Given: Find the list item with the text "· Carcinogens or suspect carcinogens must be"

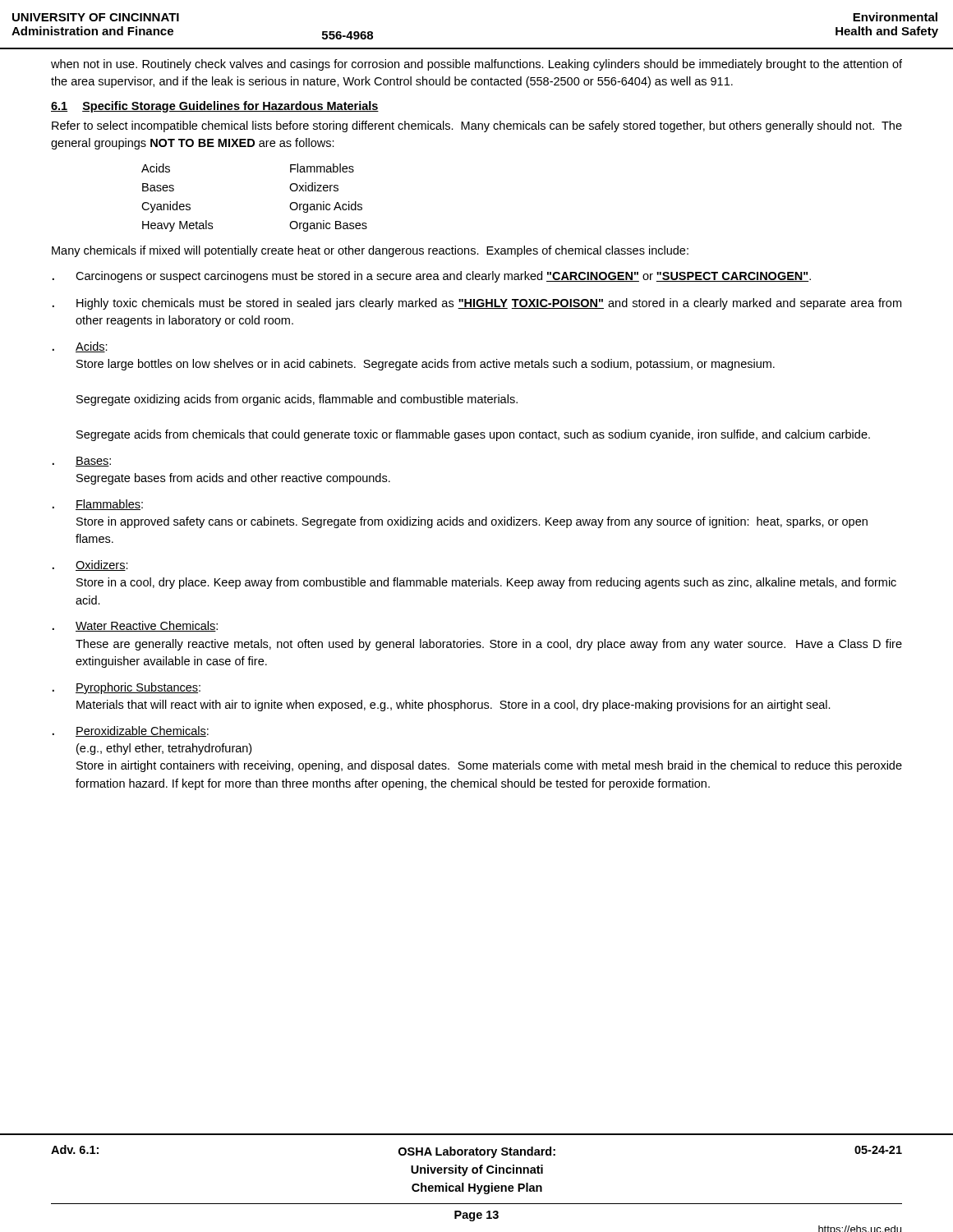Looking at the screenshot, I should (x=476, y=277).
